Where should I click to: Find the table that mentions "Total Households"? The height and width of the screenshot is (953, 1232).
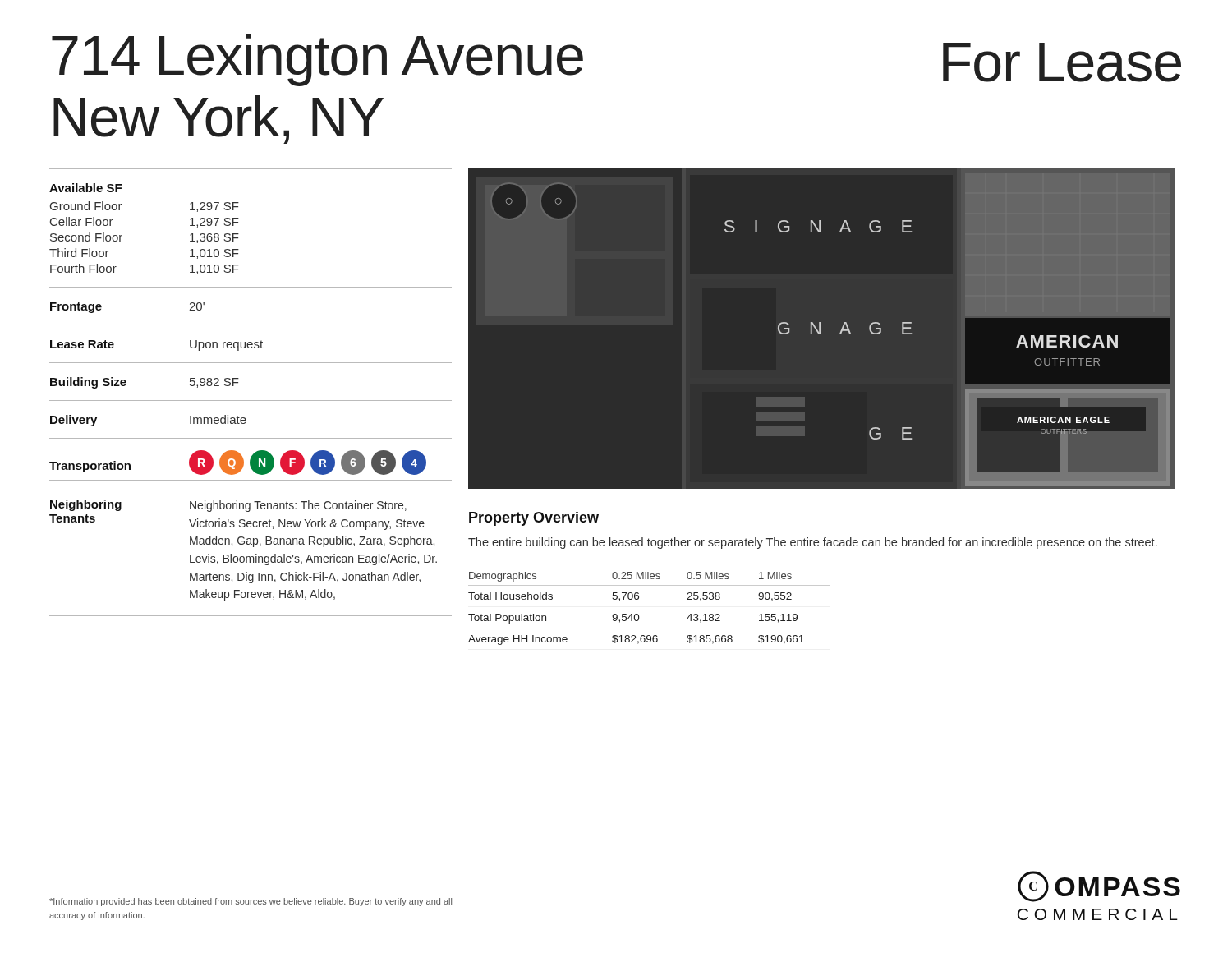(x=649, y=608)
